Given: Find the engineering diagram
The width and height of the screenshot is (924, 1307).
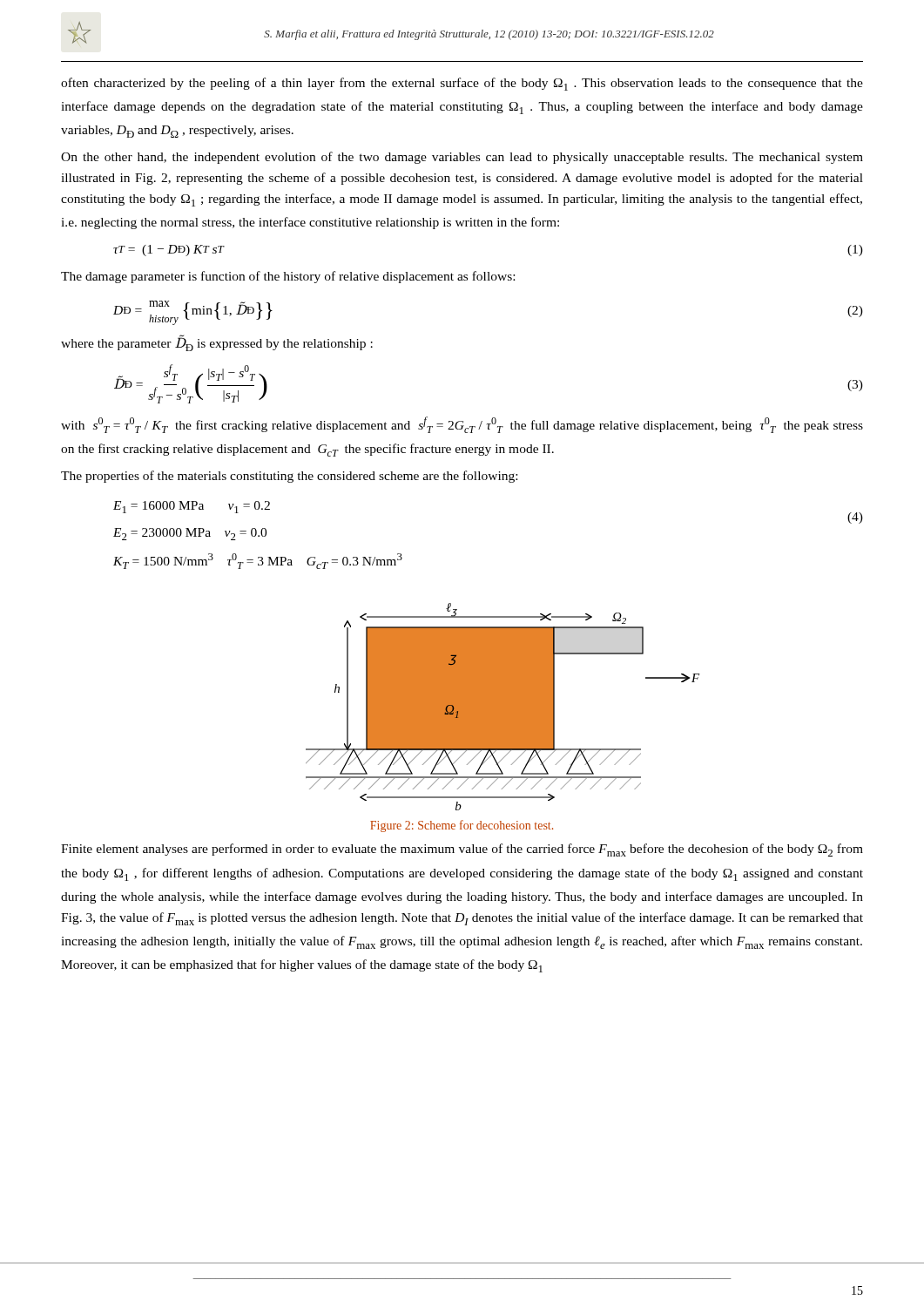Looking at the screenshot, I should (462, 699).
